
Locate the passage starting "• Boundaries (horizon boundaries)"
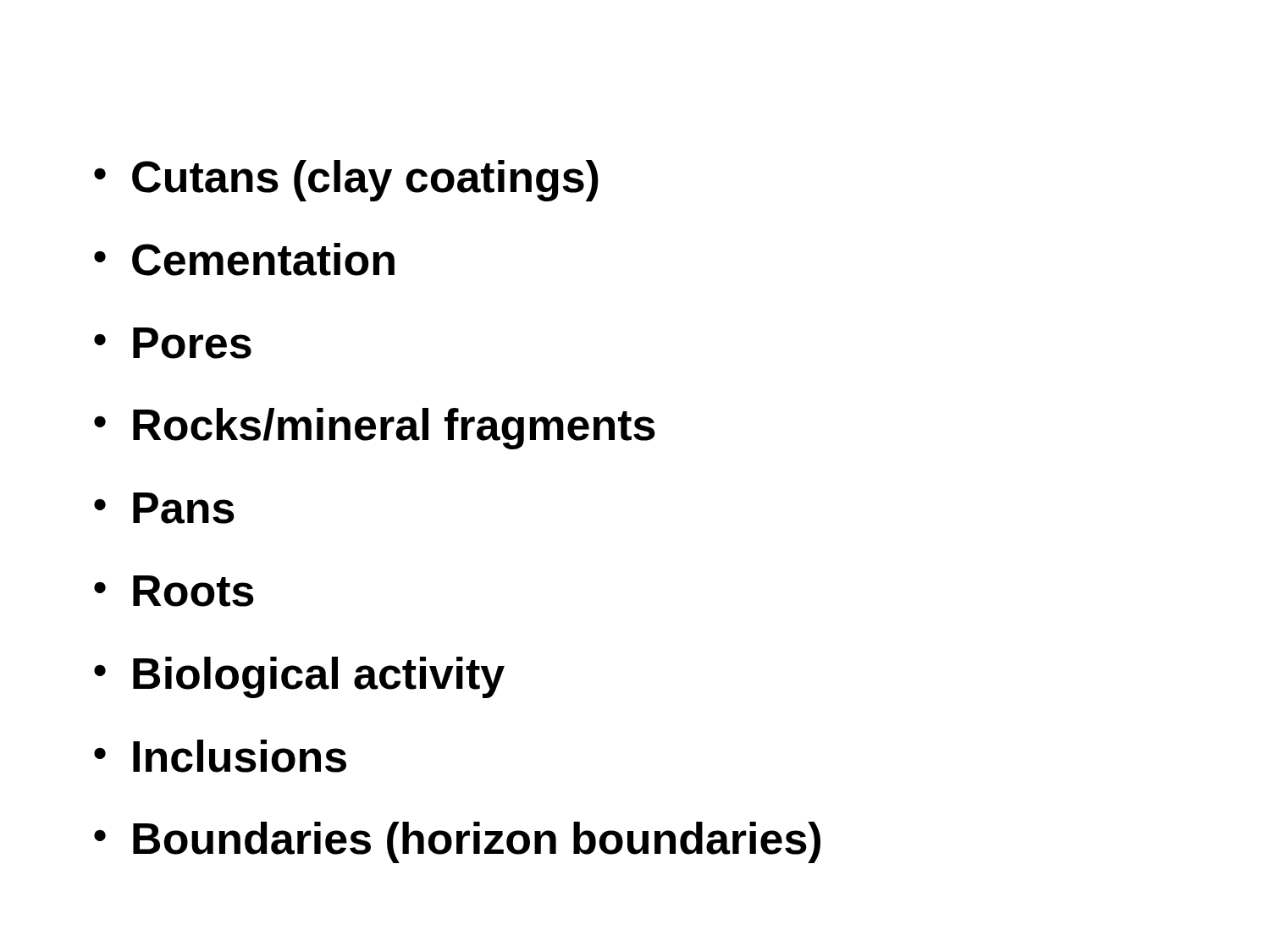[x=458, y=840]
